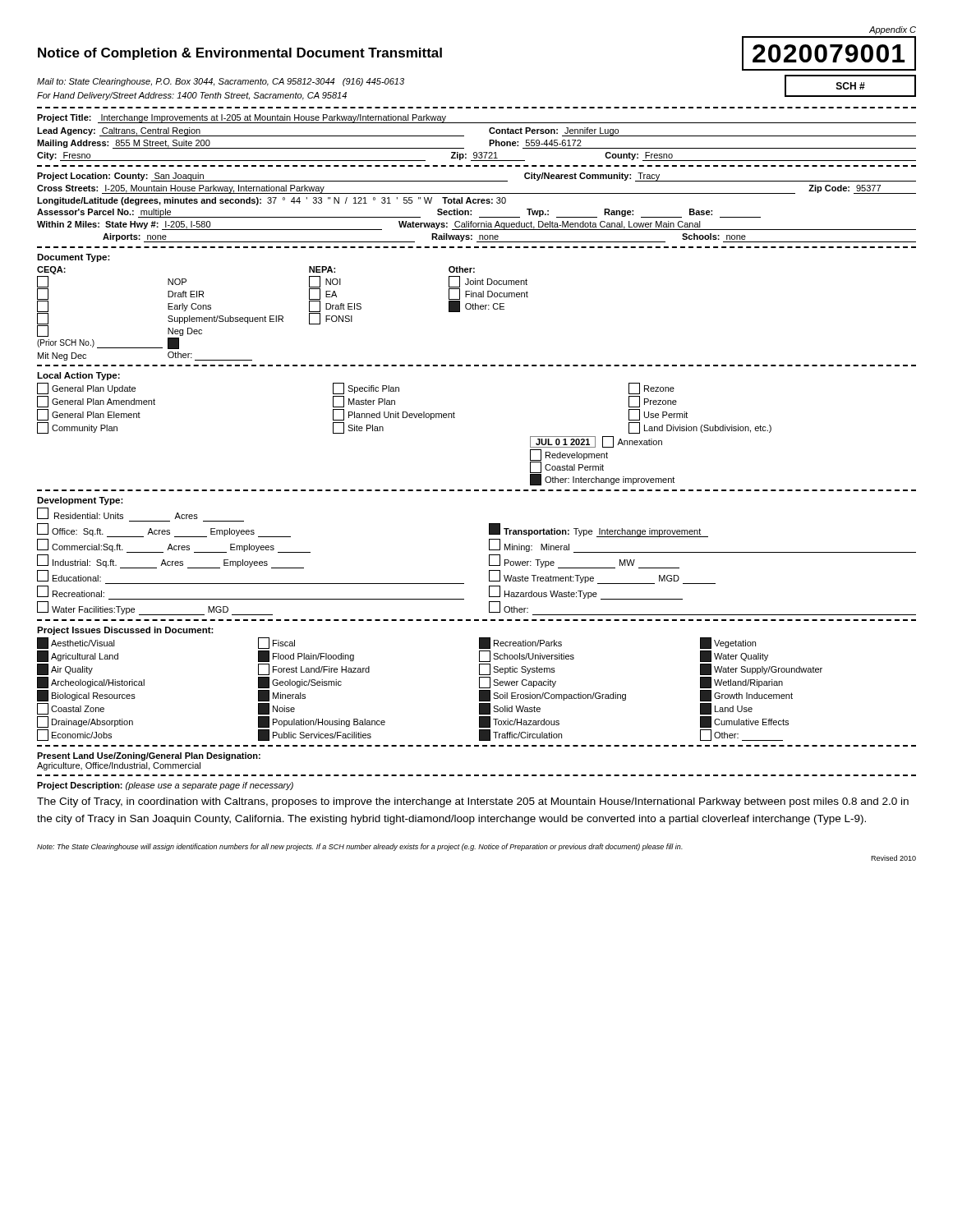Locate the block starting "Local Action Type:"

click(x=79, y=376)
